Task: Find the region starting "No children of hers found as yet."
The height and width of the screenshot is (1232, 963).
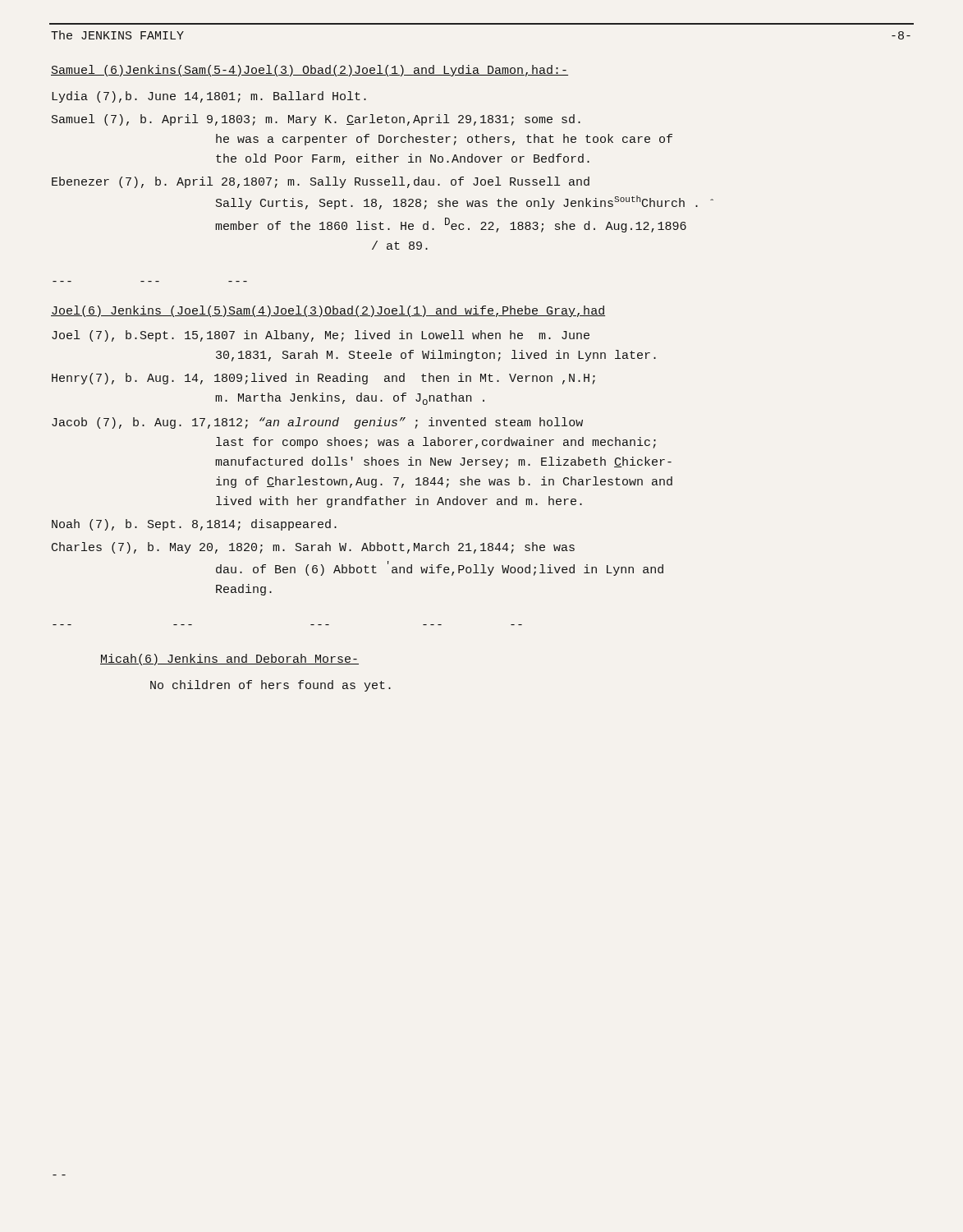Action: pos(271,686)
